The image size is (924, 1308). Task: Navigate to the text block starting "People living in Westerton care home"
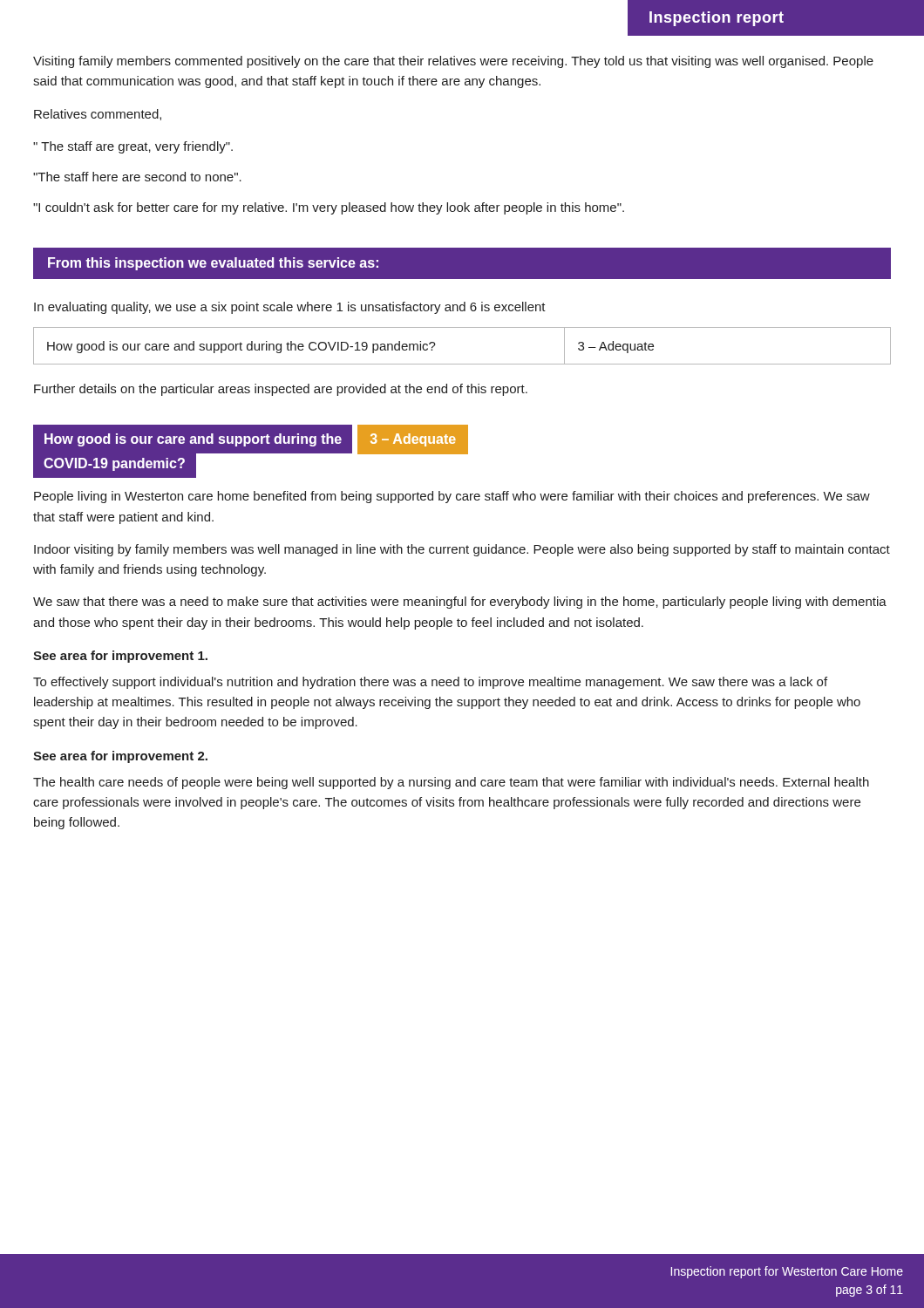tap(451, 506)
